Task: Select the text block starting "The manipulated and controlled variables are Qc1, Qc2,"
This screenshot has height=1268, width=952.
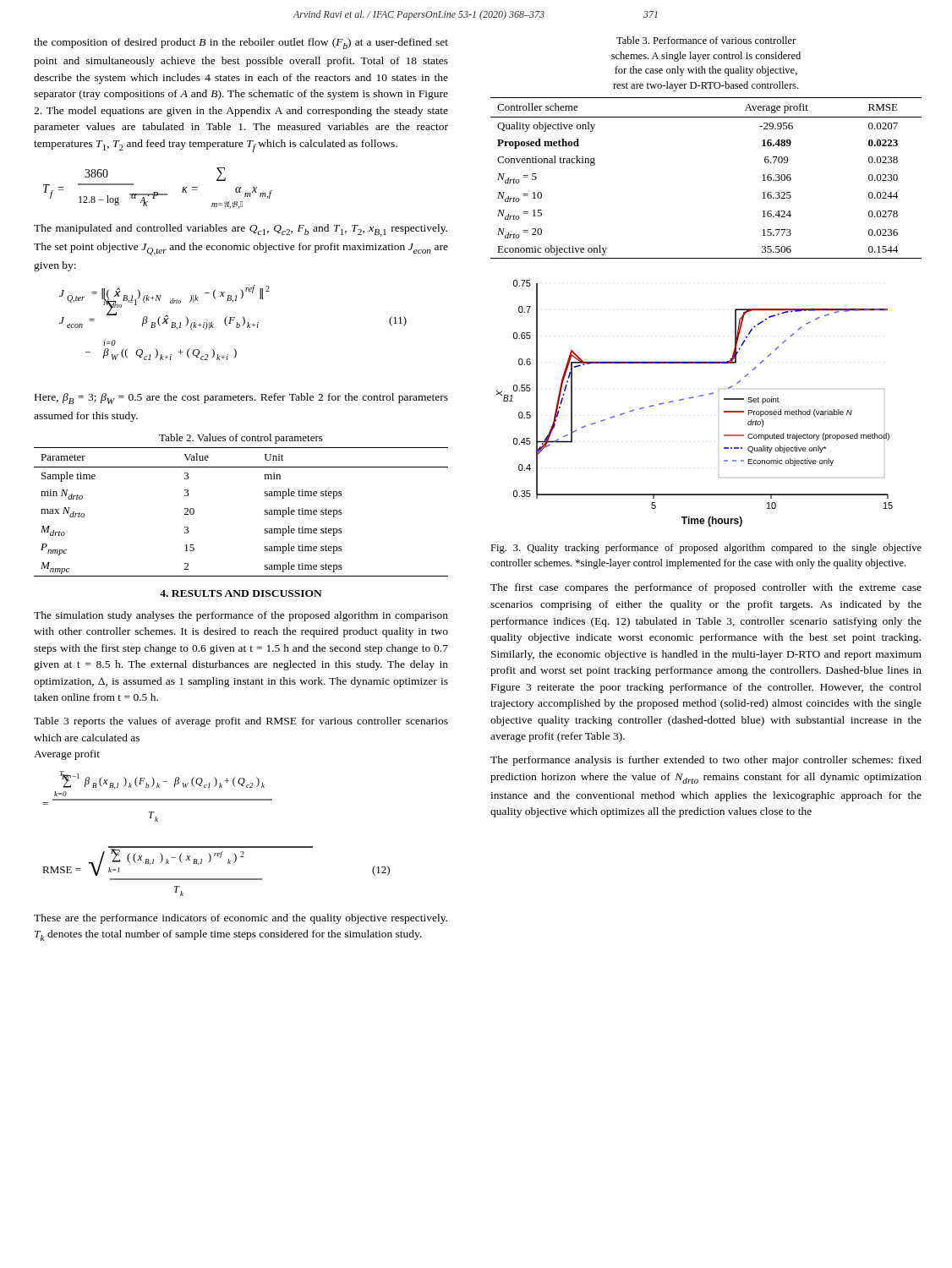Action: [241, 246]
